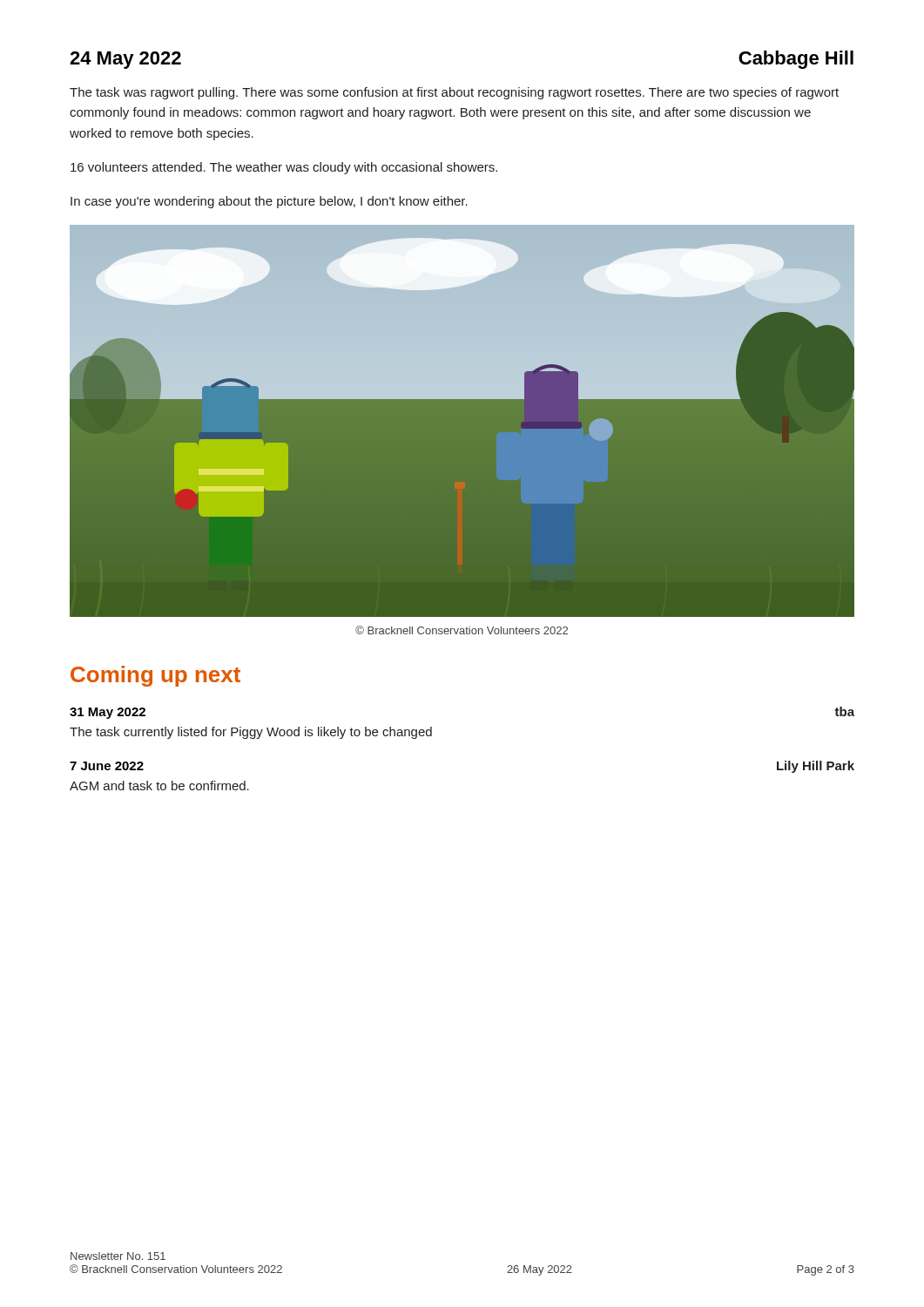Click where it says "7 June 2022"

pos(107,766)
